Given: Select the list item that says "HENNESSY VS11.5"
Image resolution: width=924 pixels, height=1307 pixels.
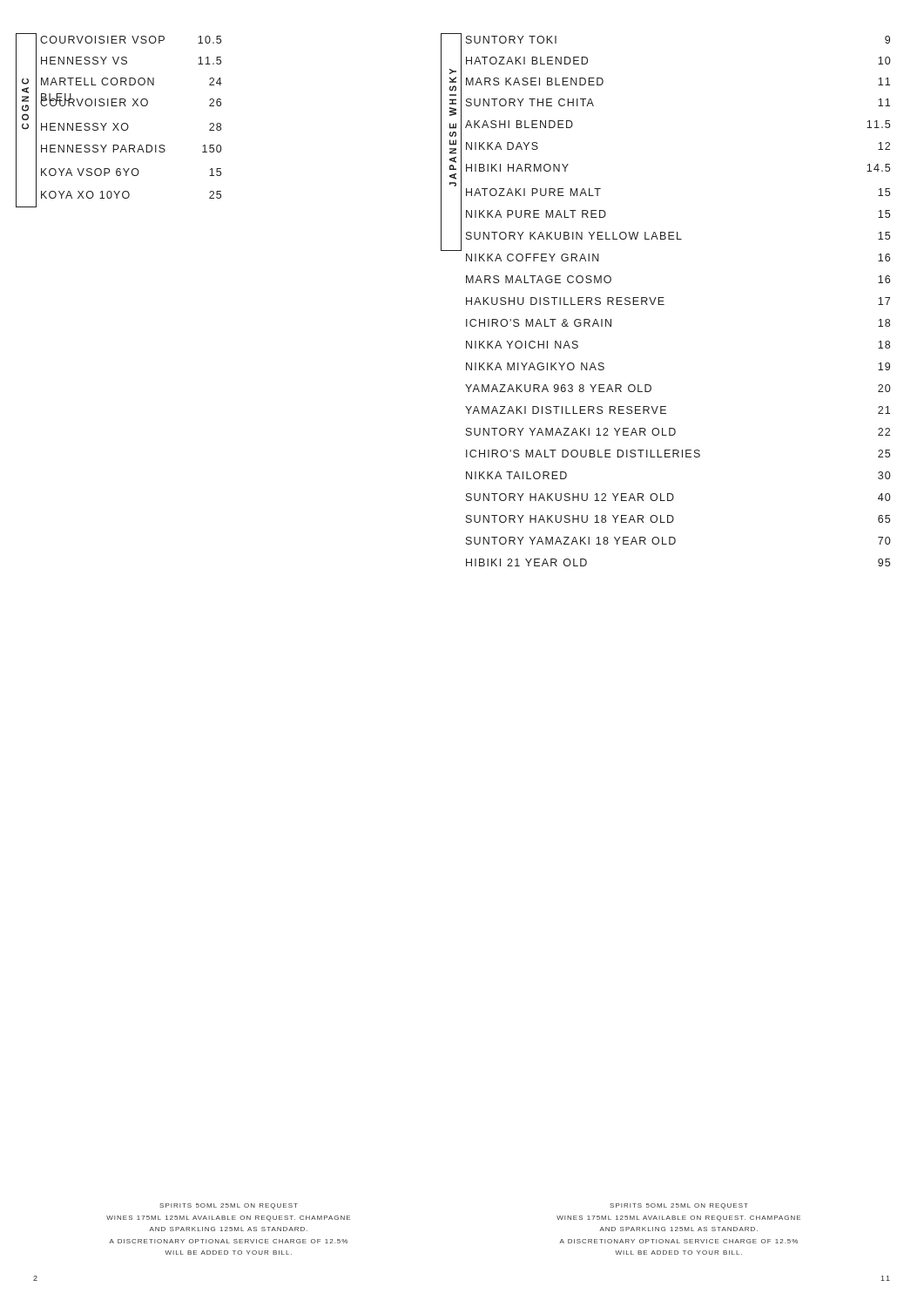Looking at the screenshot, I should 132,62.
